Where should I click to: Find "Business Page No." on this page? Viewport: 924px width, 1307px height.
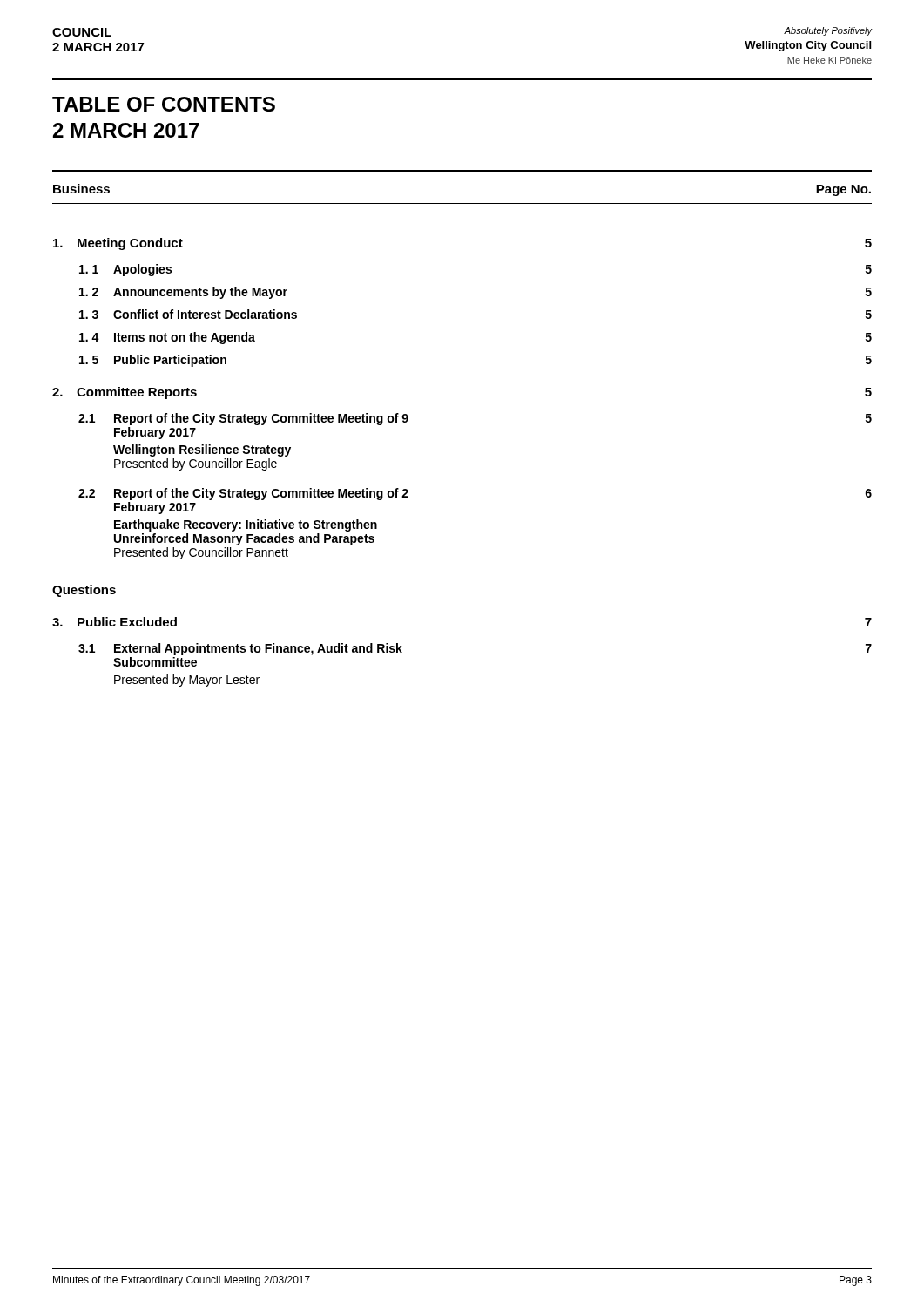tap(79, 190)
